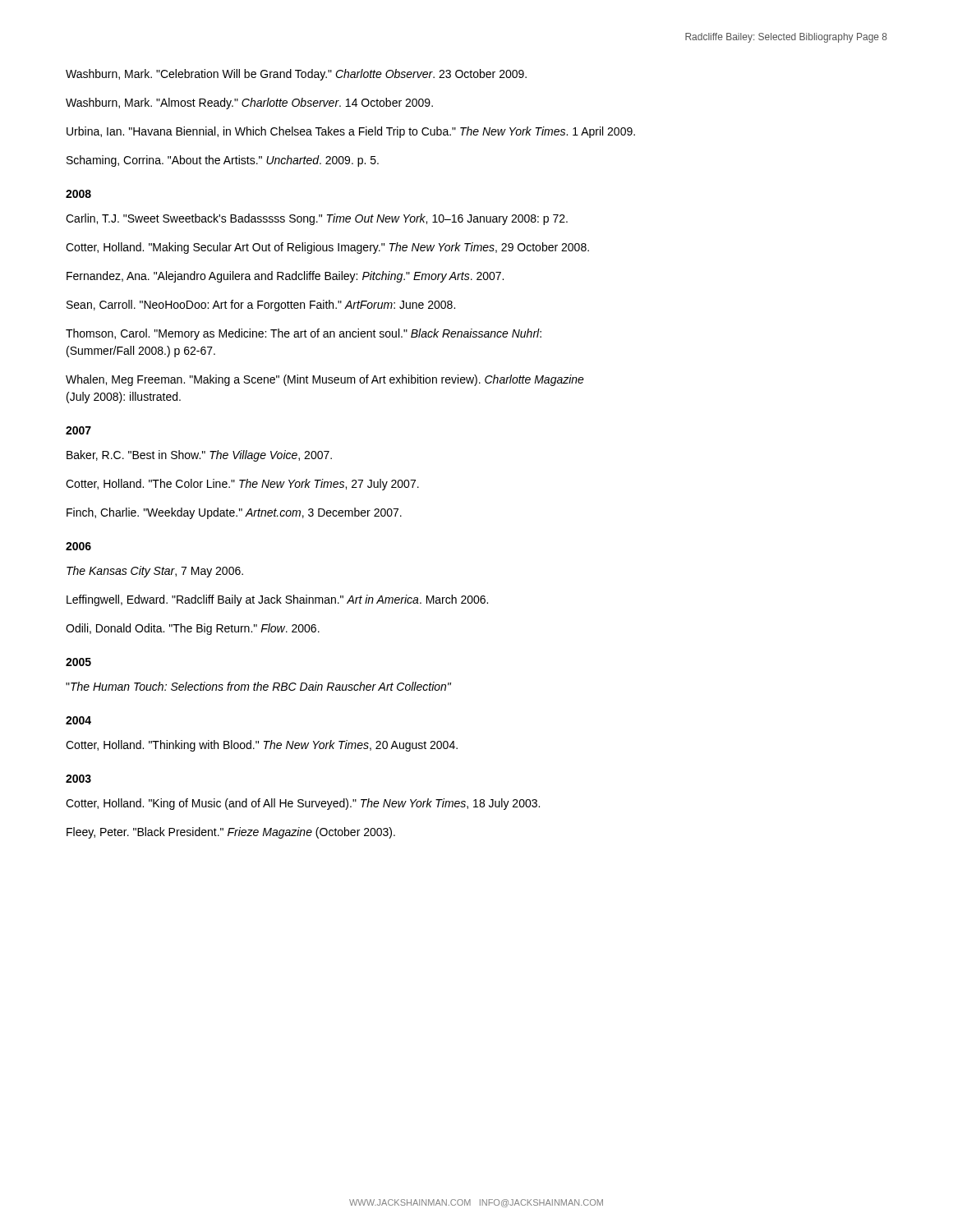This screenshot has width=953, height=1232.
Task: Select the list item containing "Washburn, Mark. "Celebration Will"
Action: [297, 74]
